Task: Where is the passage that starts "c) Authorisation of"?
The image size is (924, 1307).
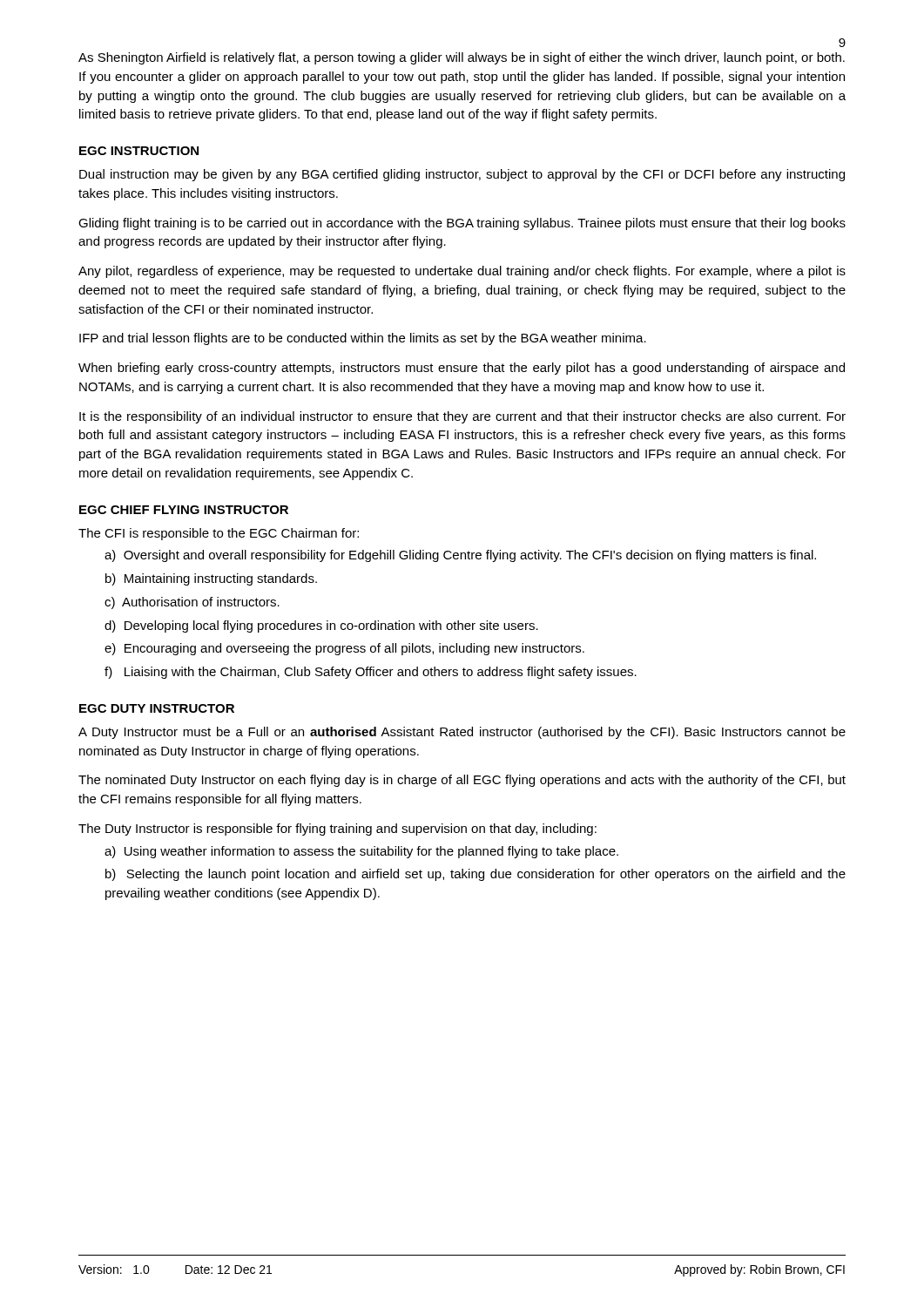Action: tap(192, 601)
